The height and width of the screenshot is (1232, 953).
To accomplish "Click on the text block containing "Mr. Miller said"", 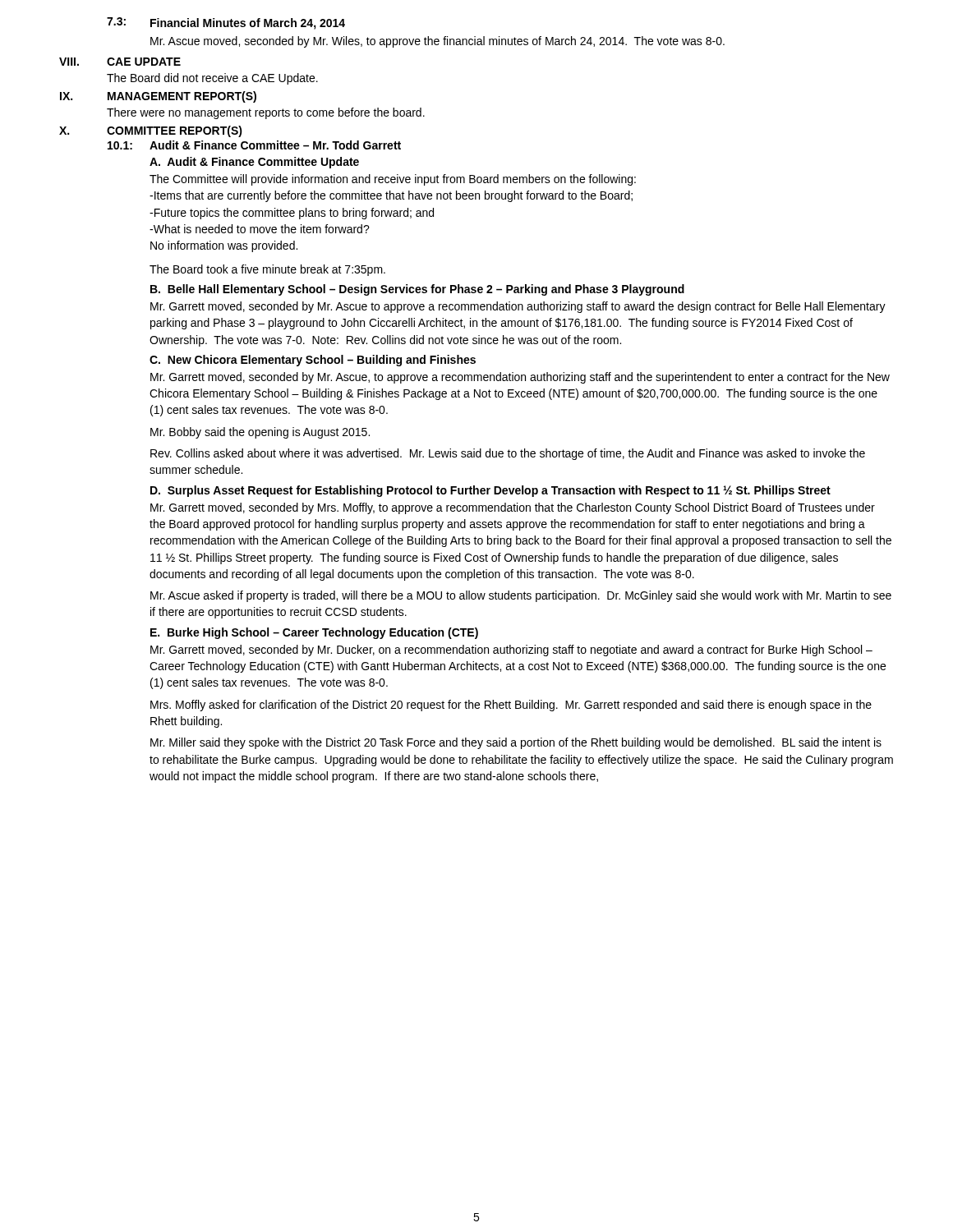I will [x=522, y=759].
